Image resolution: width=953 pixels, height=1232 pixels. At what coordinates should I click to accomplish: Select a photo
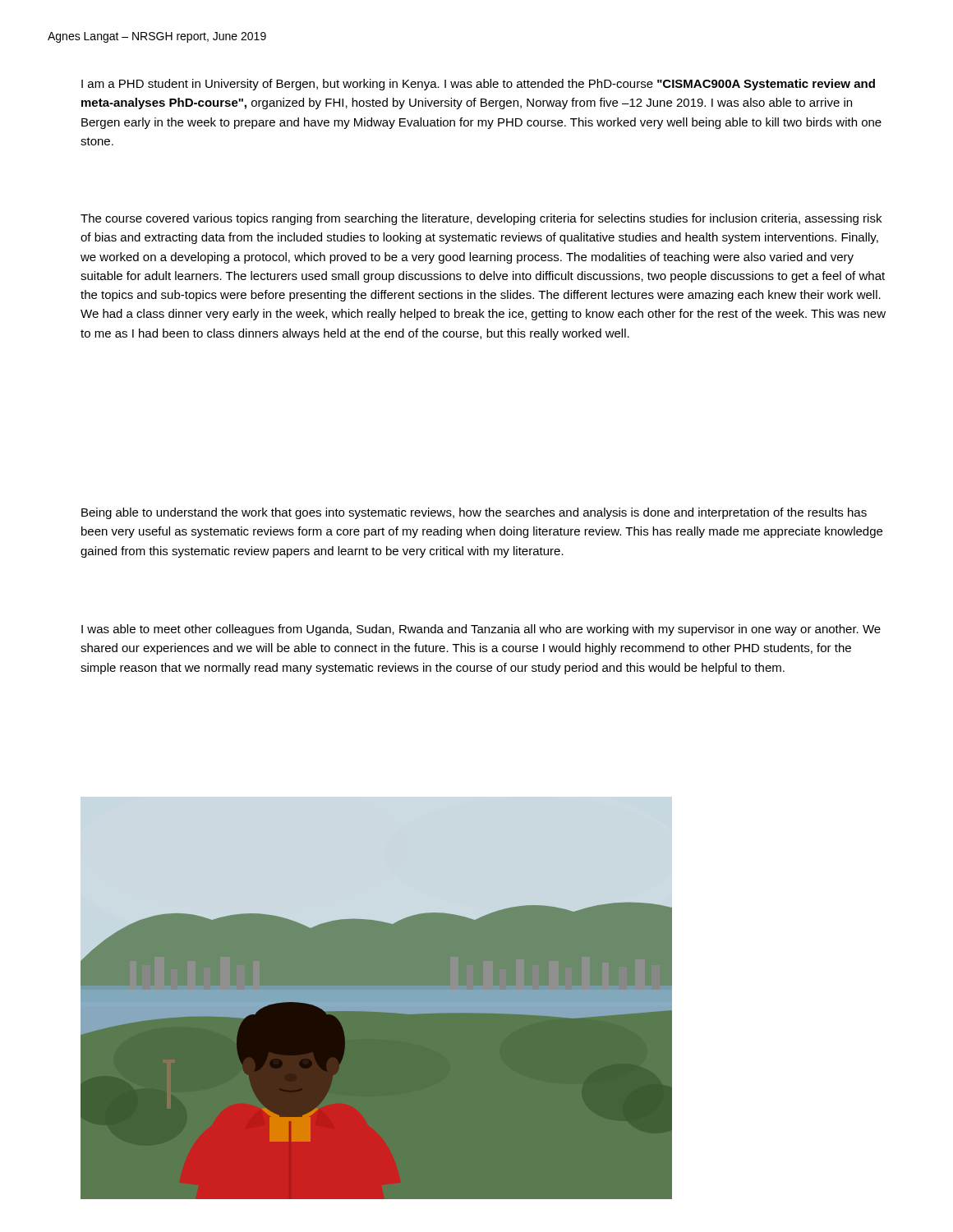tap(376, 998)
